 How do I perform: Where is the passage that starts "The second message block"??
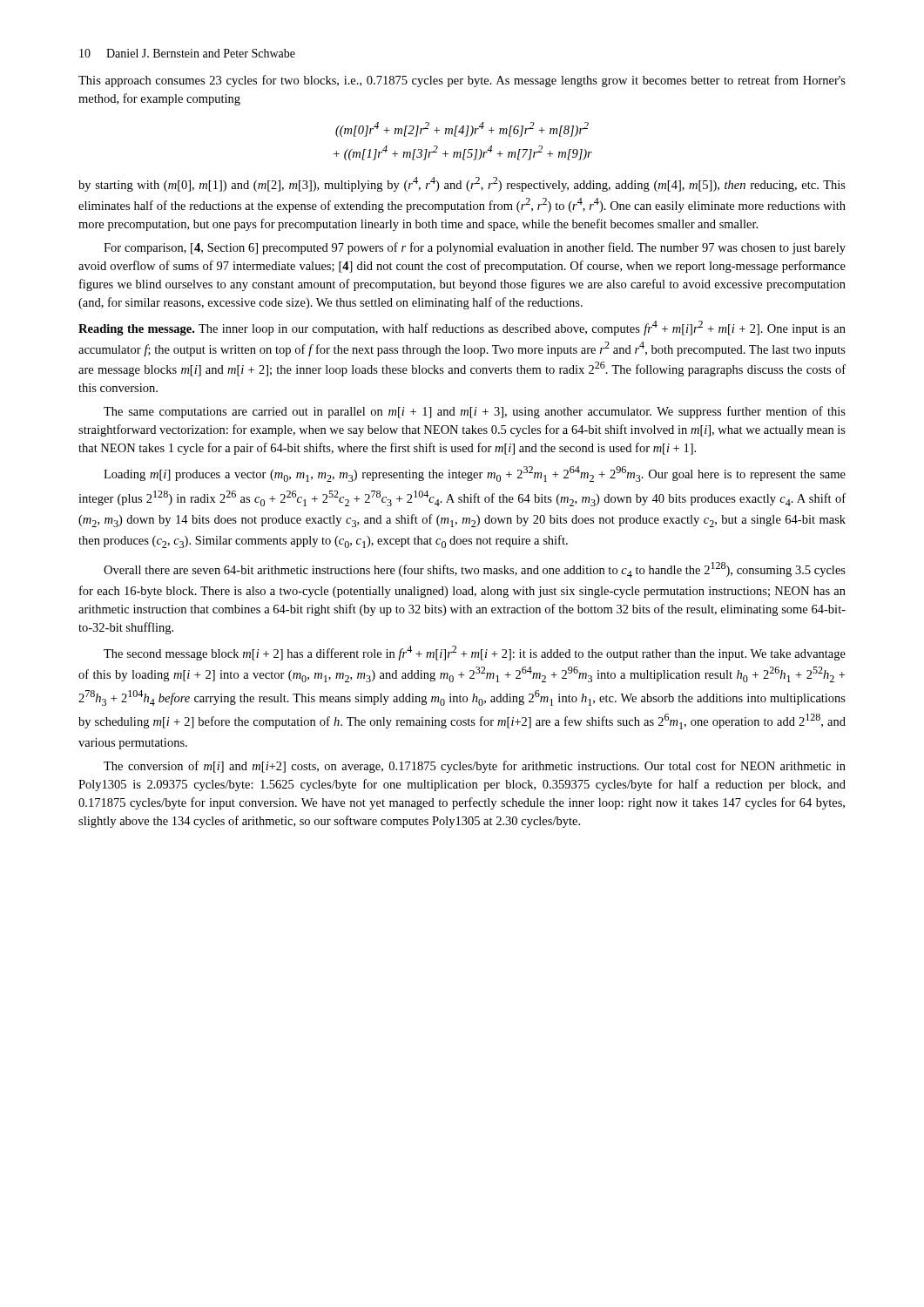462,697
